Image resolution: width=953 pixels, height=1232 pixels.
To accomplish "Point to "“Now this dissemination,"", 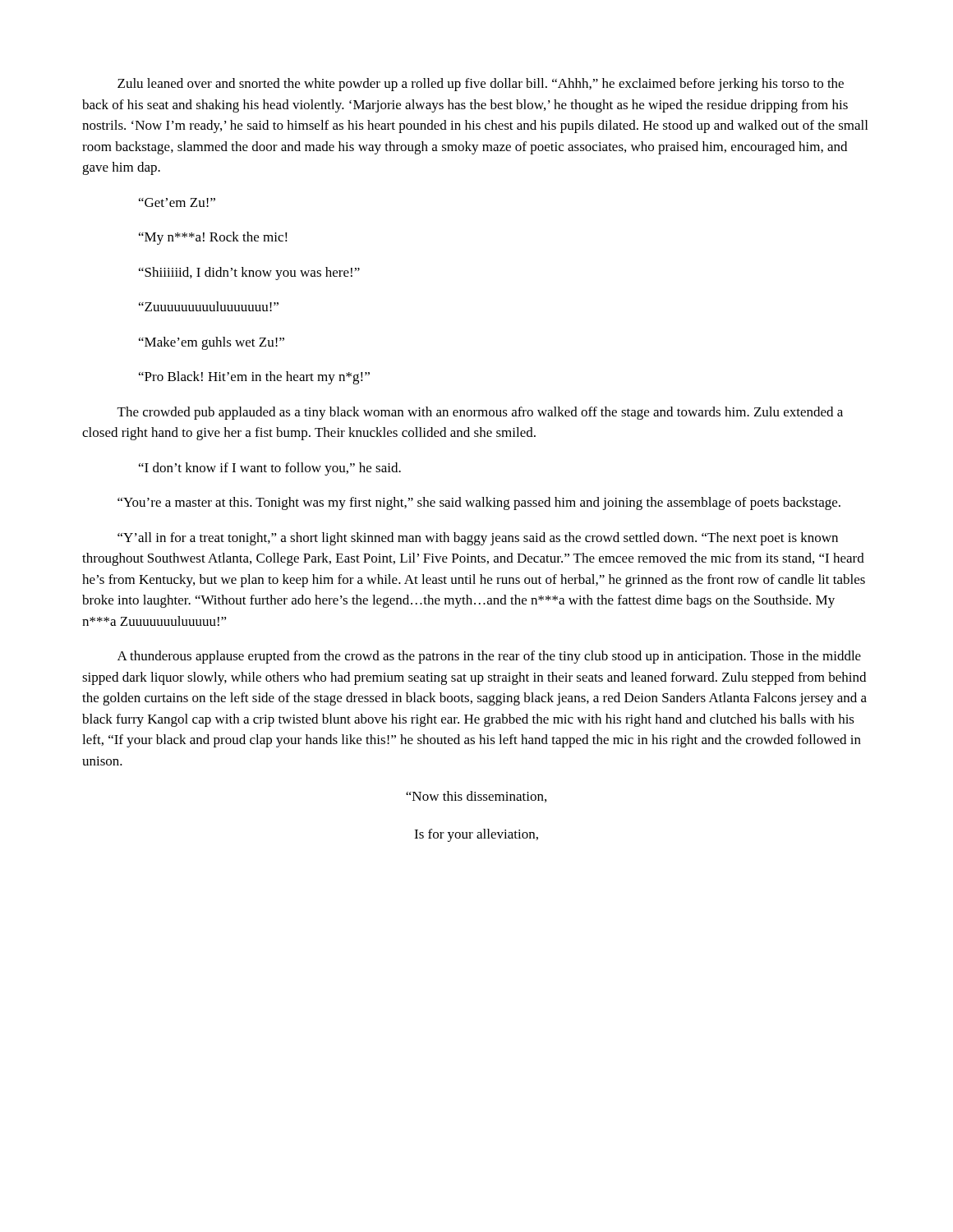I will coord(476,797).
